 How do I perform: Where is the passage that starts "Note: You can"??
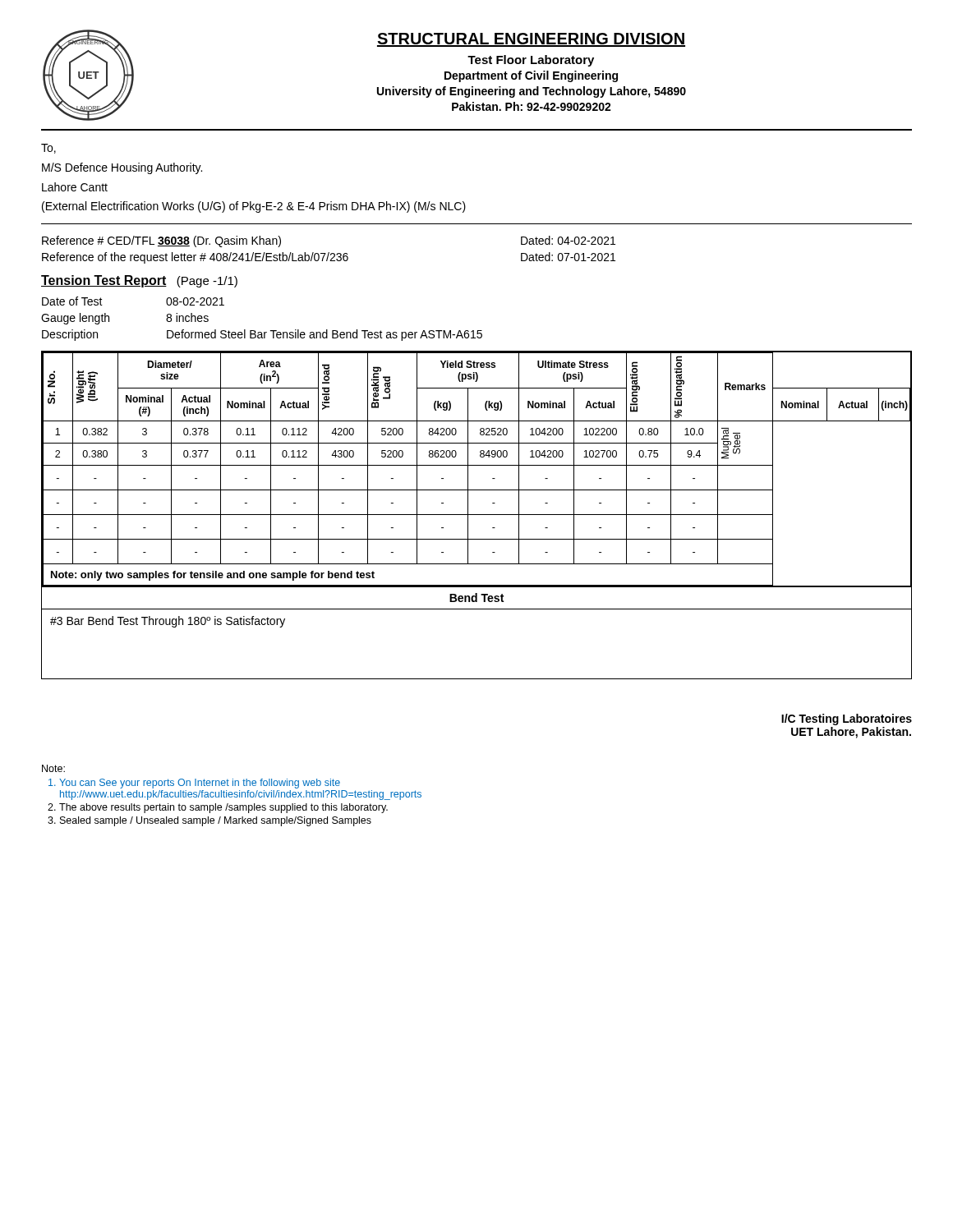click(x=53, y=768)
